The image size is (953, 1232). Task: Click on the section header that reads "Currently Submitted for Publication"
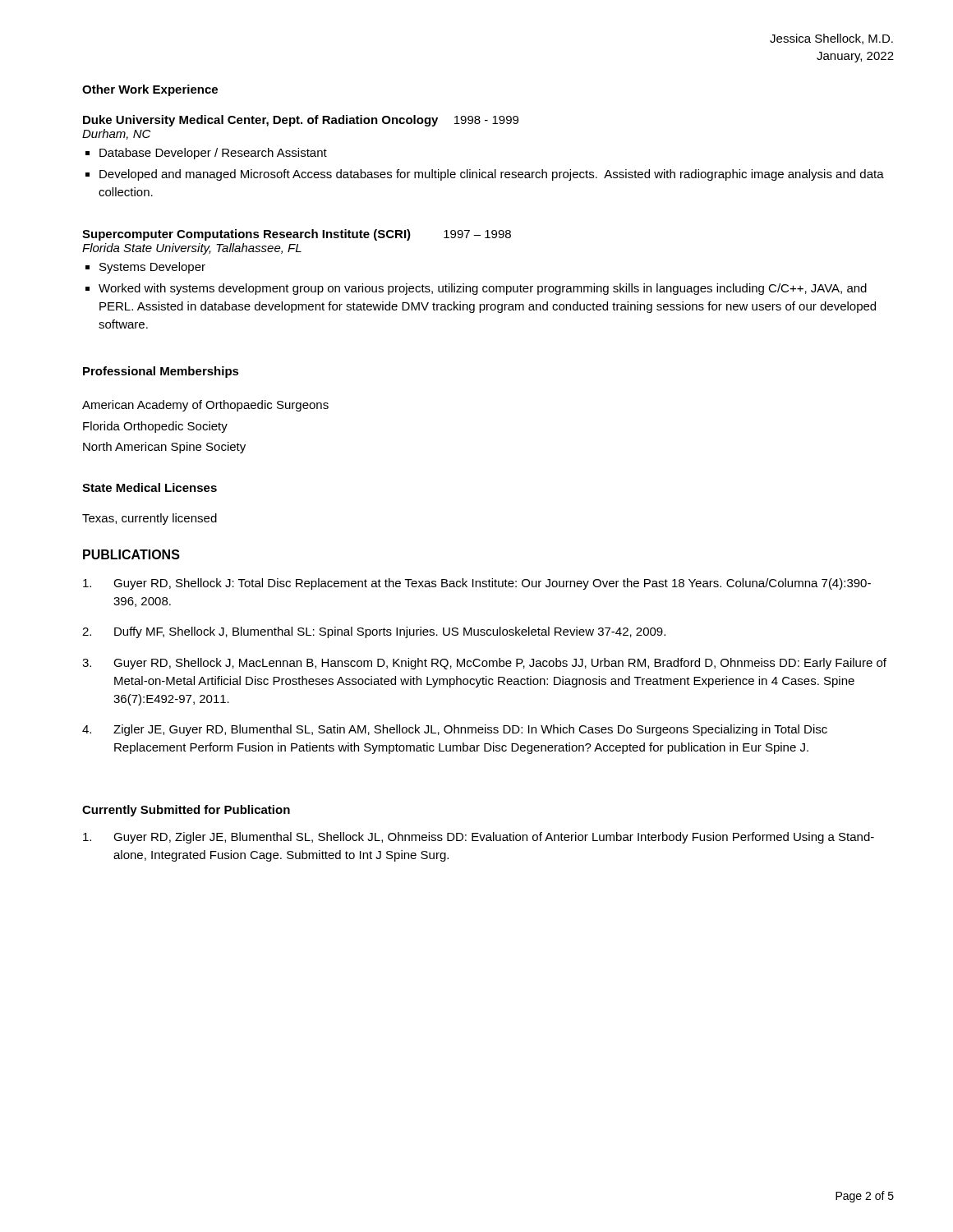186,809
